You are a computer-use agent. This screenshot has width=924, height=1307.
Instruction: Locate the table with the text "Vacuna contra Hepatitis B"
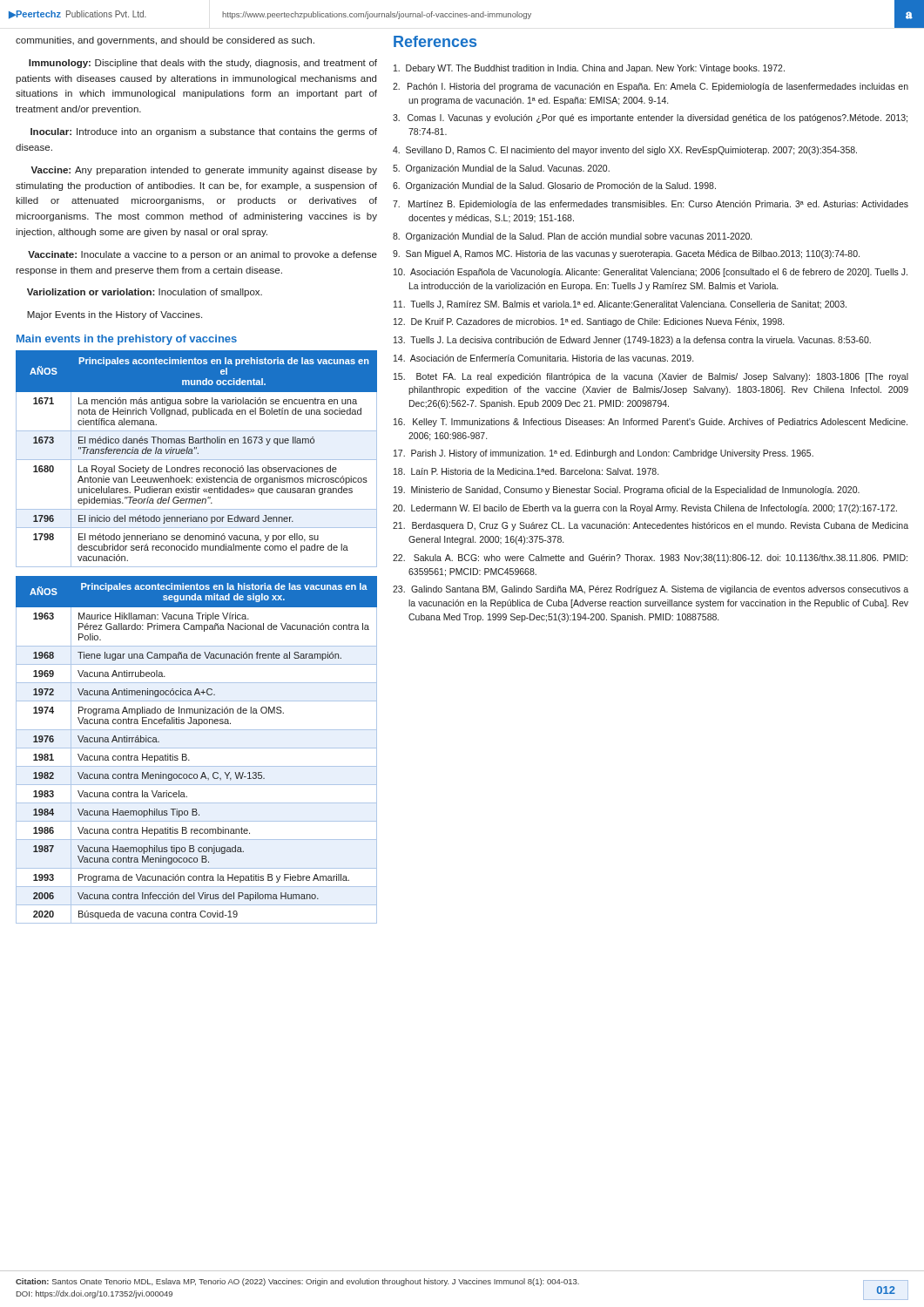pyautogui.click(x=196, y=750)
